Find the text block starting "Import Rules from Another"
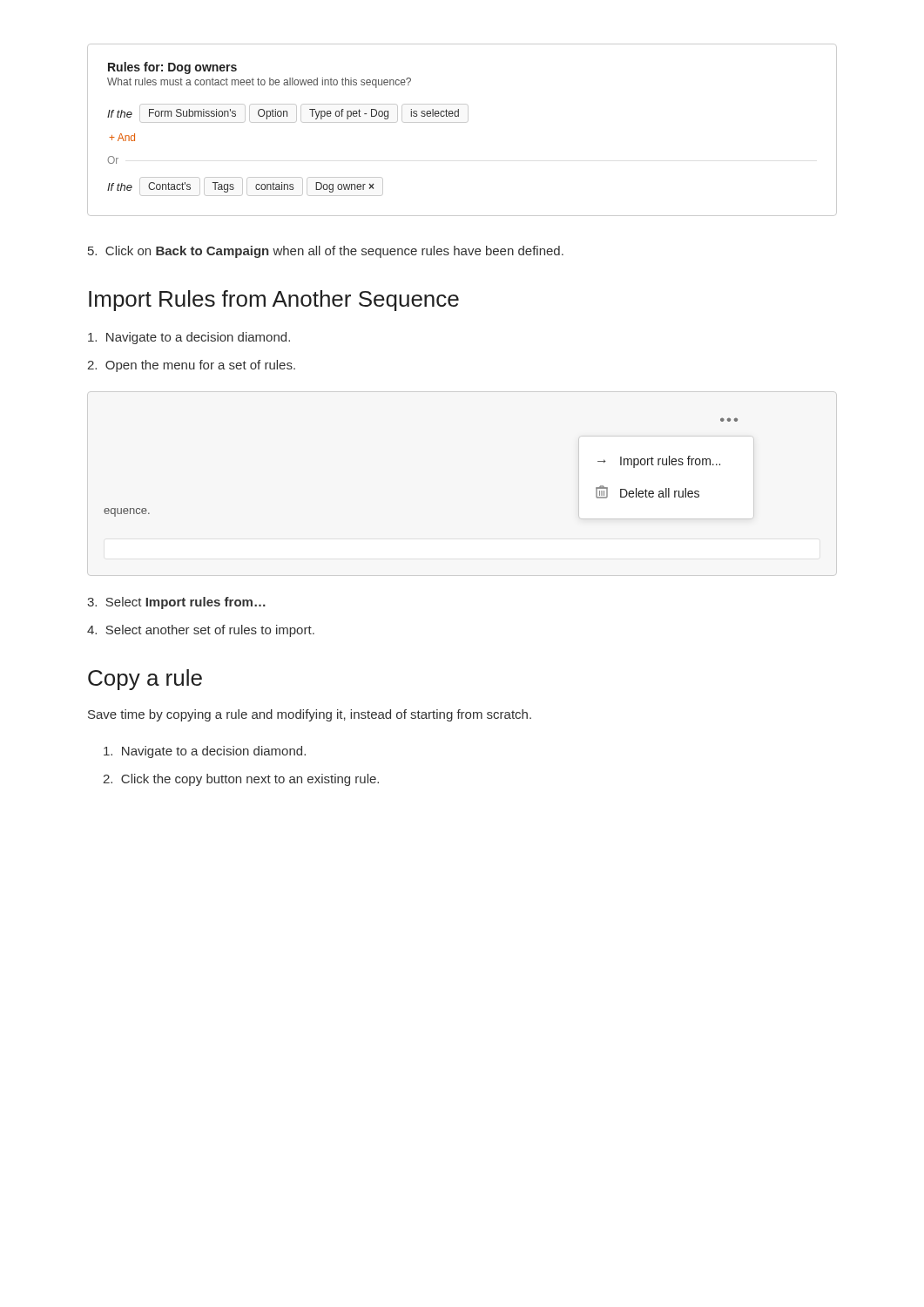The width and height of the screenshot is (924, 1307). [273, 299]
